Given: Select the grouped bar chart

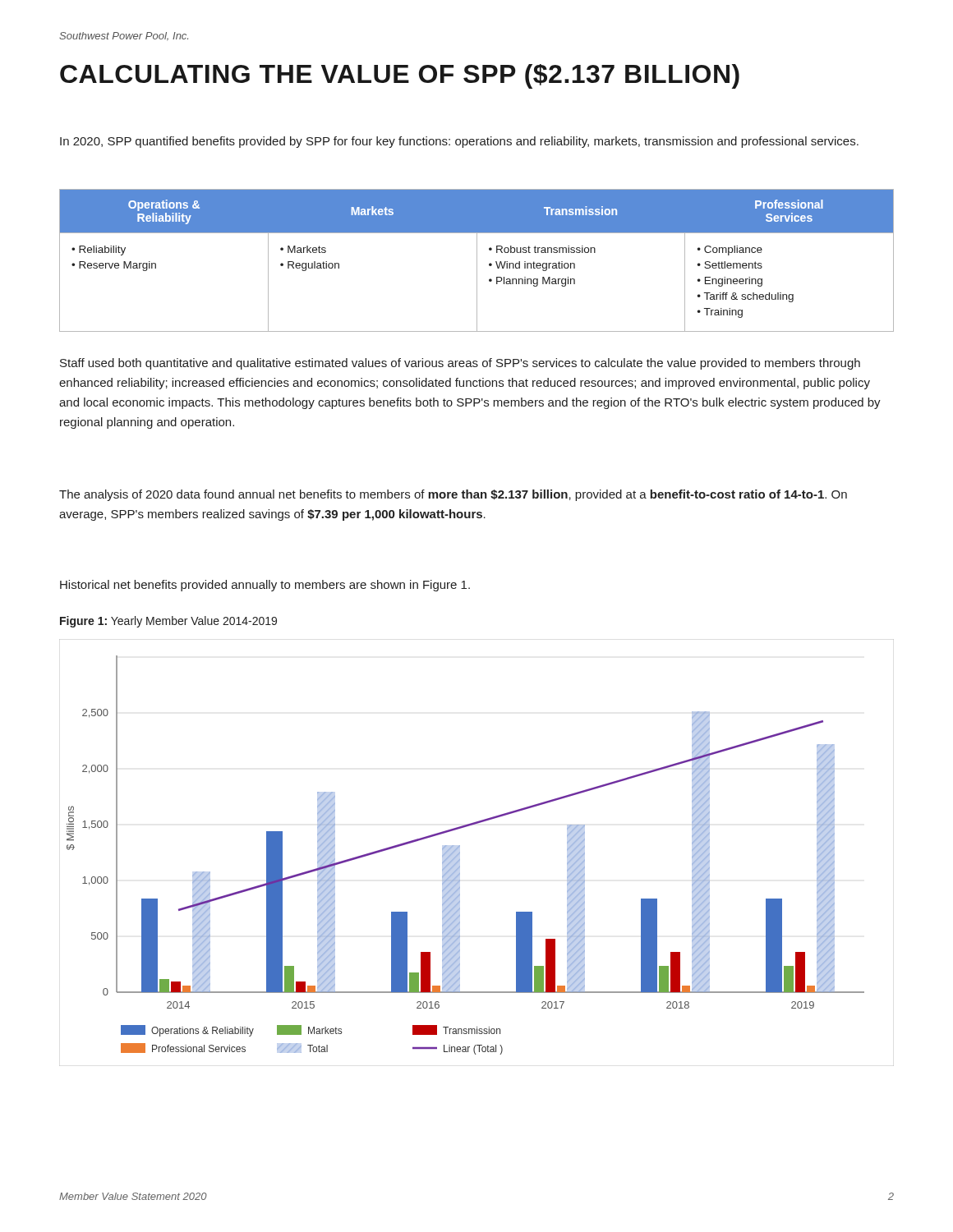Looking at the screenshot, I should tap(476, 853).
